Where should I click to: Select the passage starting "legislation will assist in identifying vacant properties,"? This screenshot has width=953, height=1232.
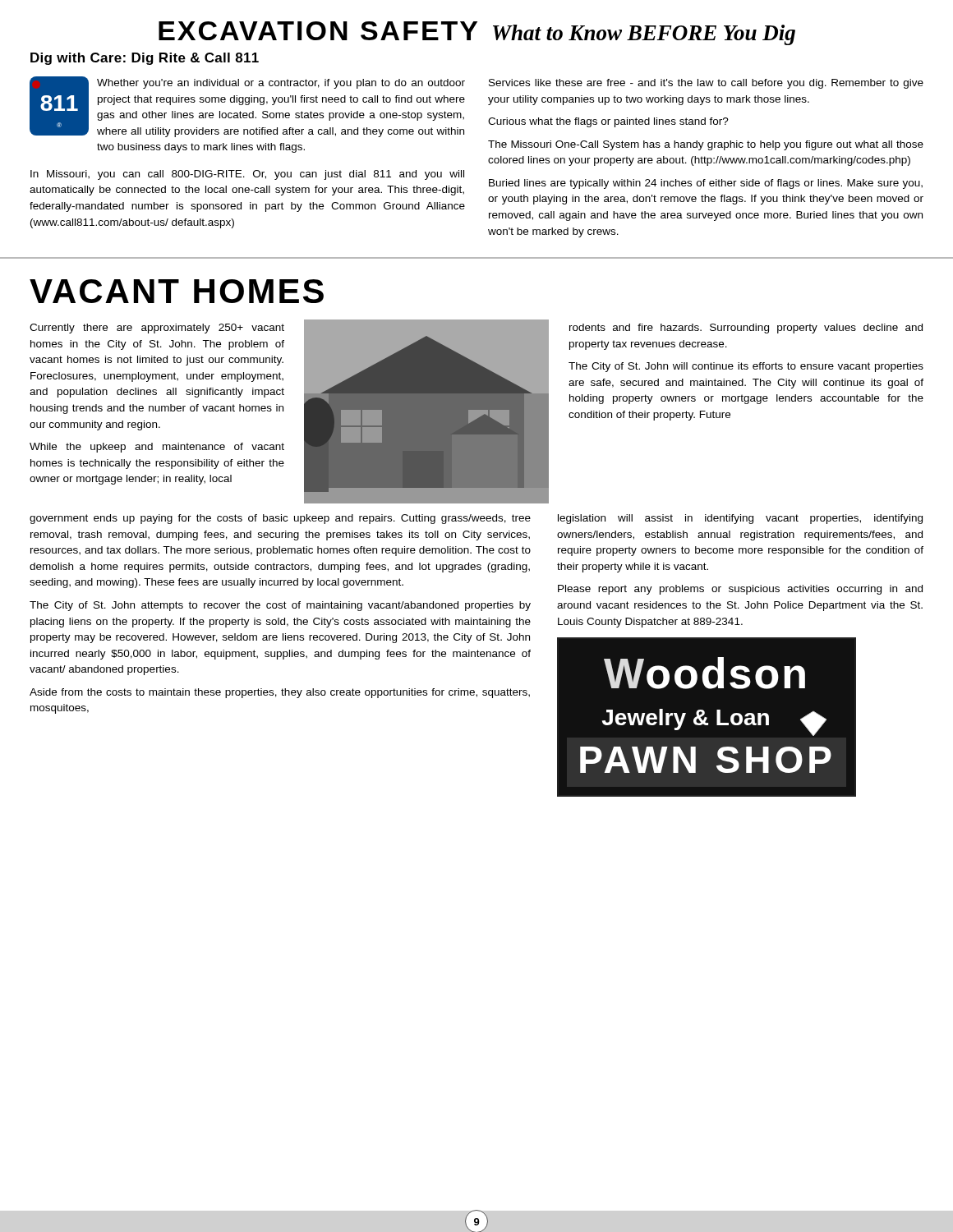pyautogui.click(x=740, y=519)
